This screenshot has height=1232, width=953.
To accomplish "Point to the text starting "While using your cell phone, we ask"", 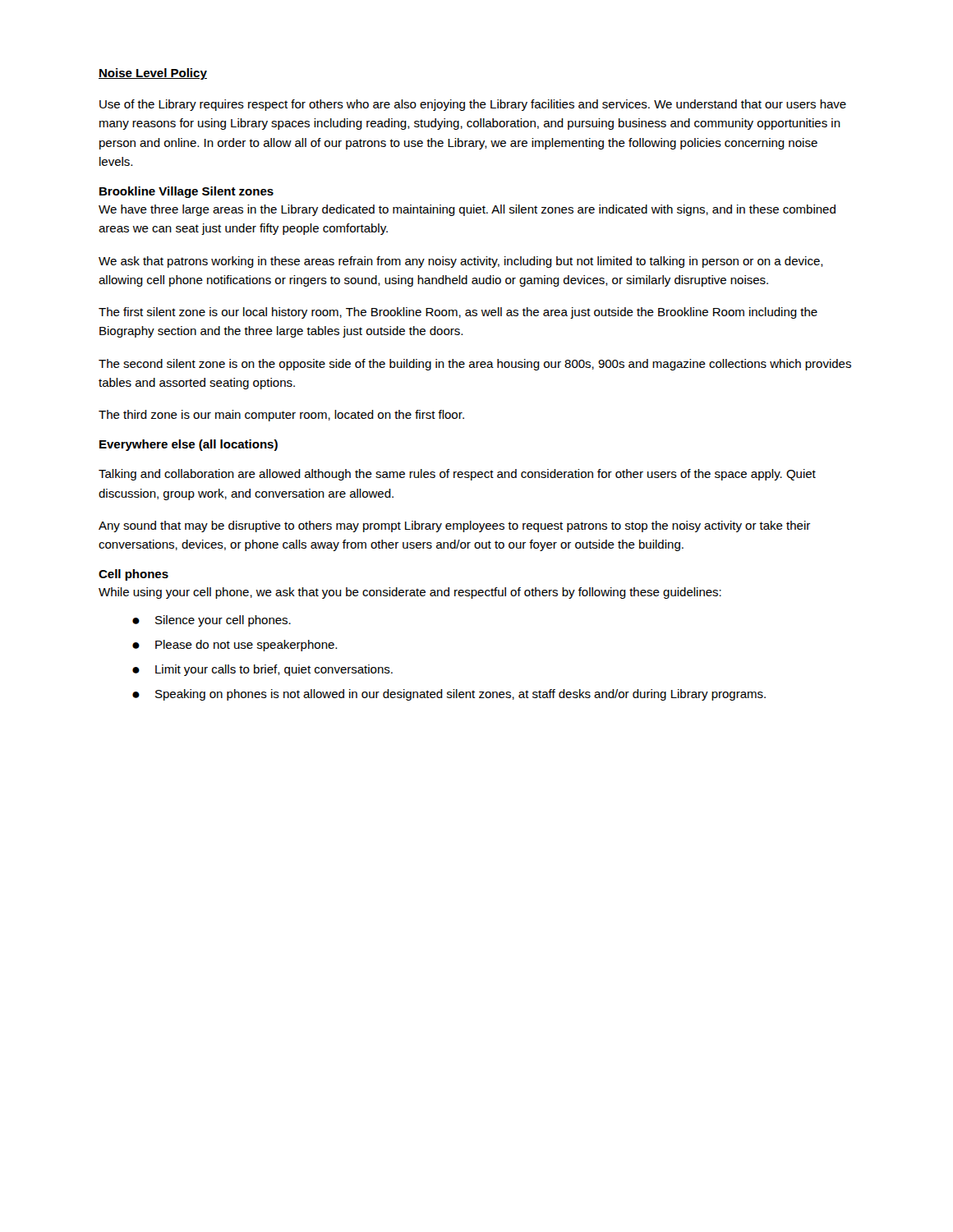I will 410,592.
